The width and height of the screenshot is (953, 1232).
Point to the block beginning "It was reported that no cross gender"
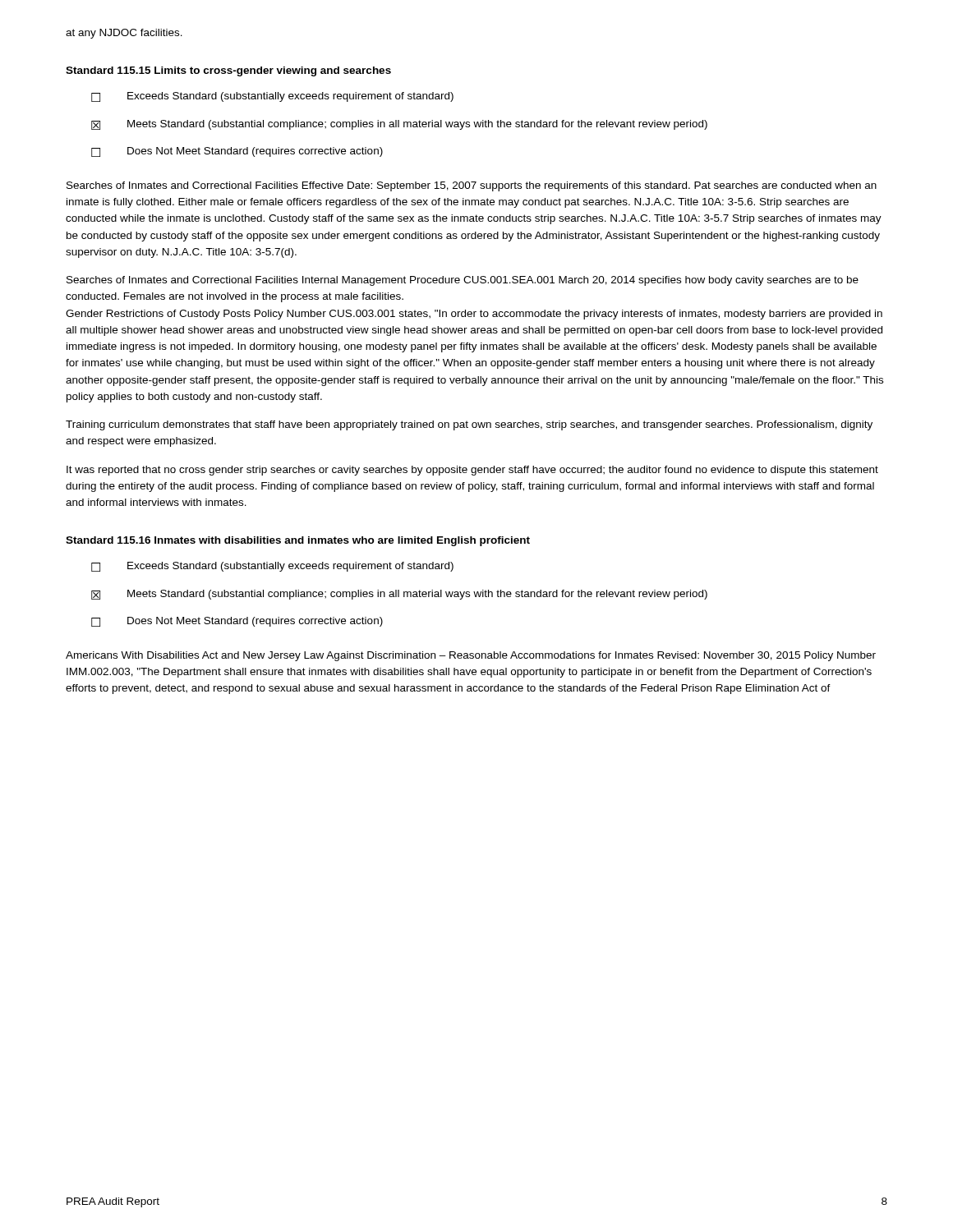click(x=472, y=486)
